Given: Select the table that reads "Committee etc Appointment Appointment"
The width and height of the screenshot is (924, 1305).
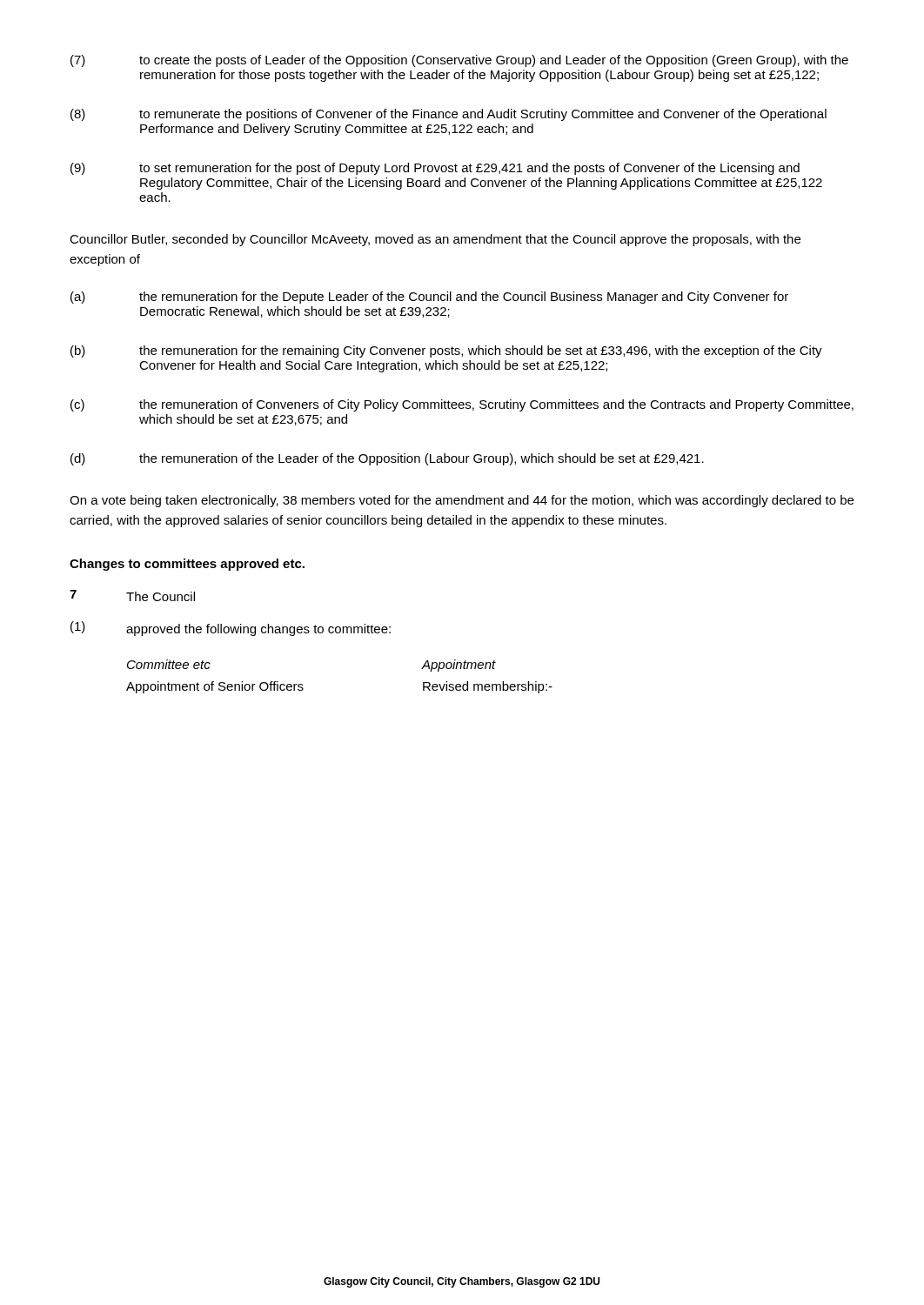Looking at the screenshot, I should (x=490, y=675).
